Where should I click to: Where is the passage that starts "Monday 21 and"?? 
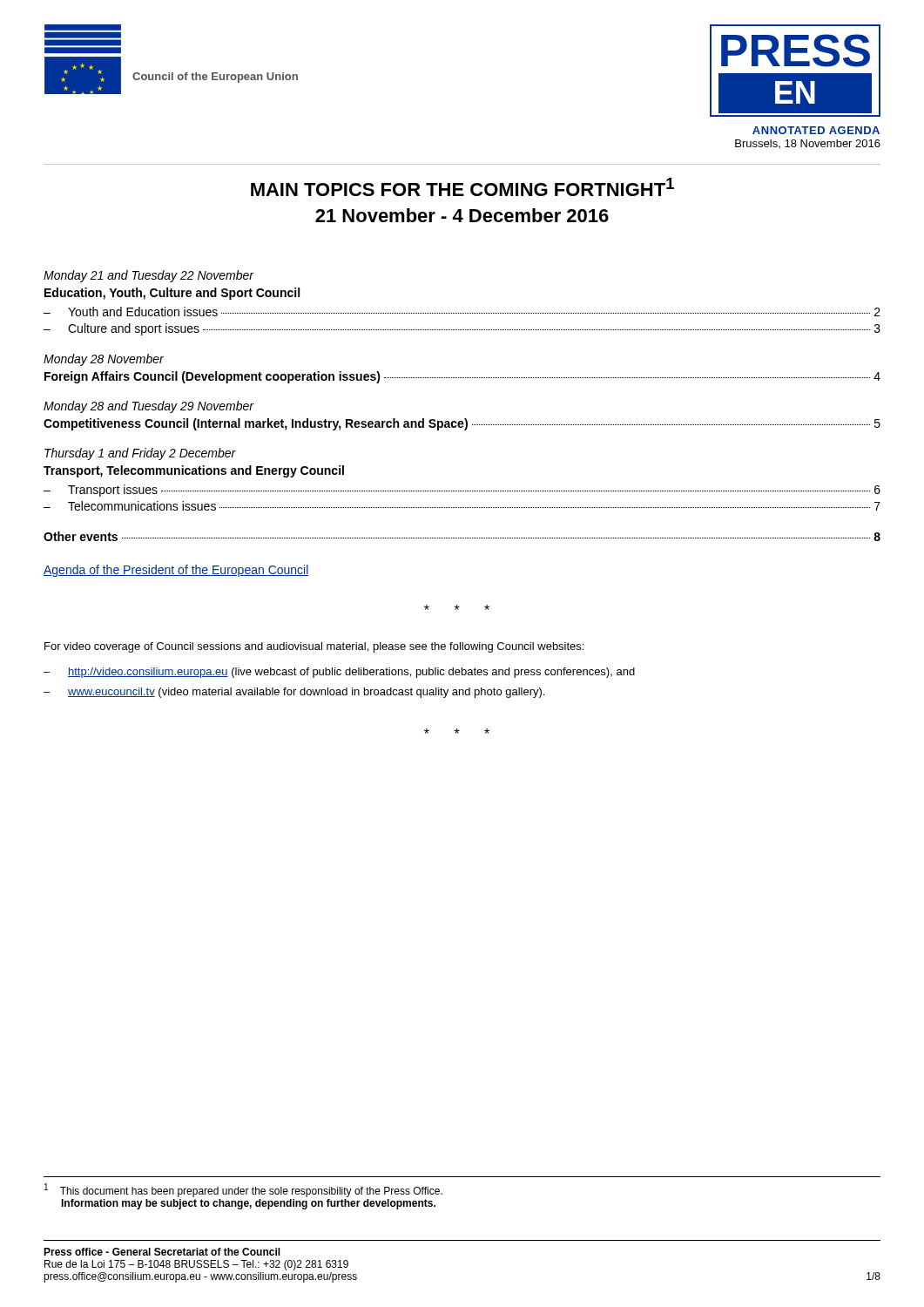click(462, 302)
